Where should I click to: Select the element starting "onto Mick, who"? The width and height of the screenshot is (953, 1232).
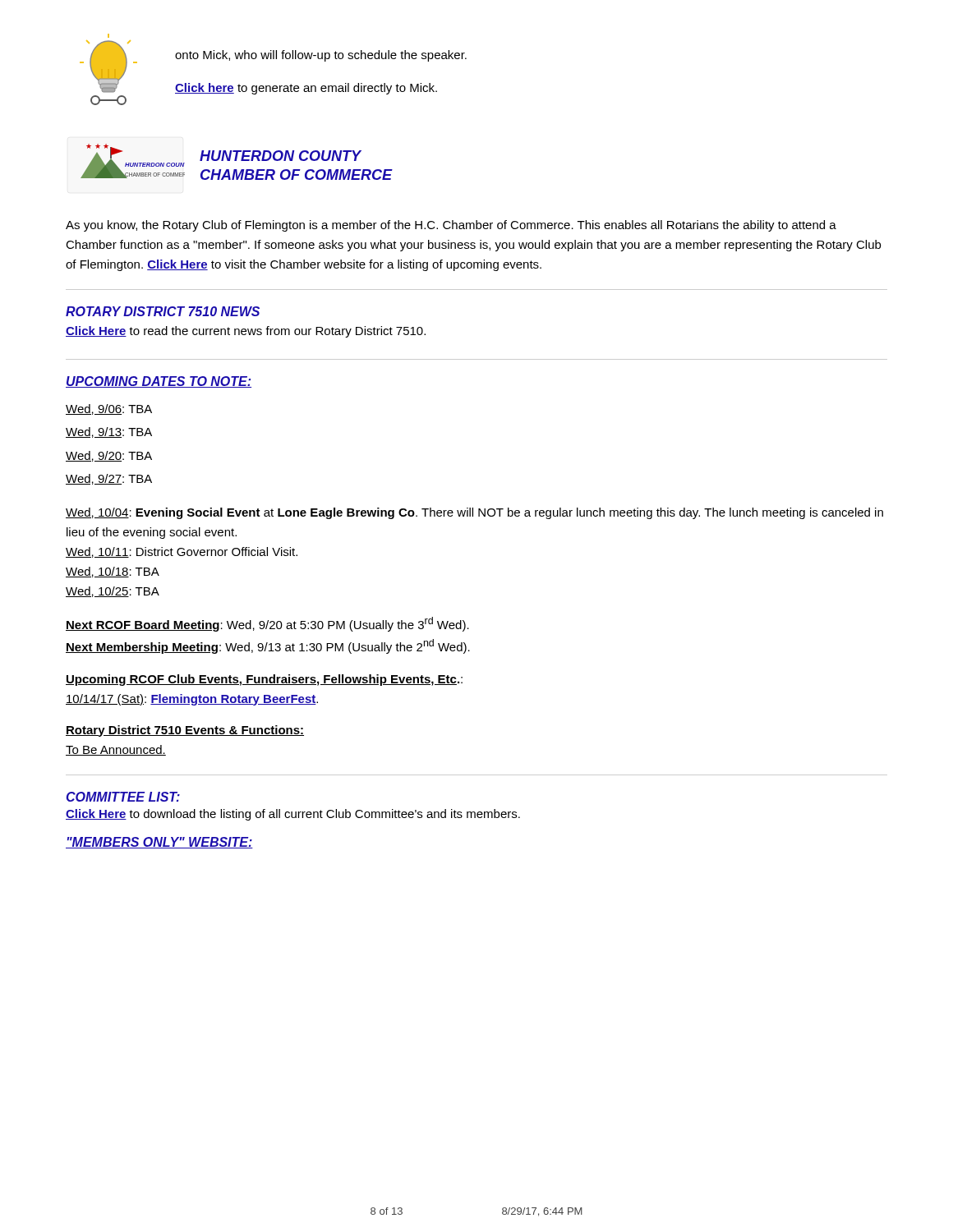click(321, 72)
